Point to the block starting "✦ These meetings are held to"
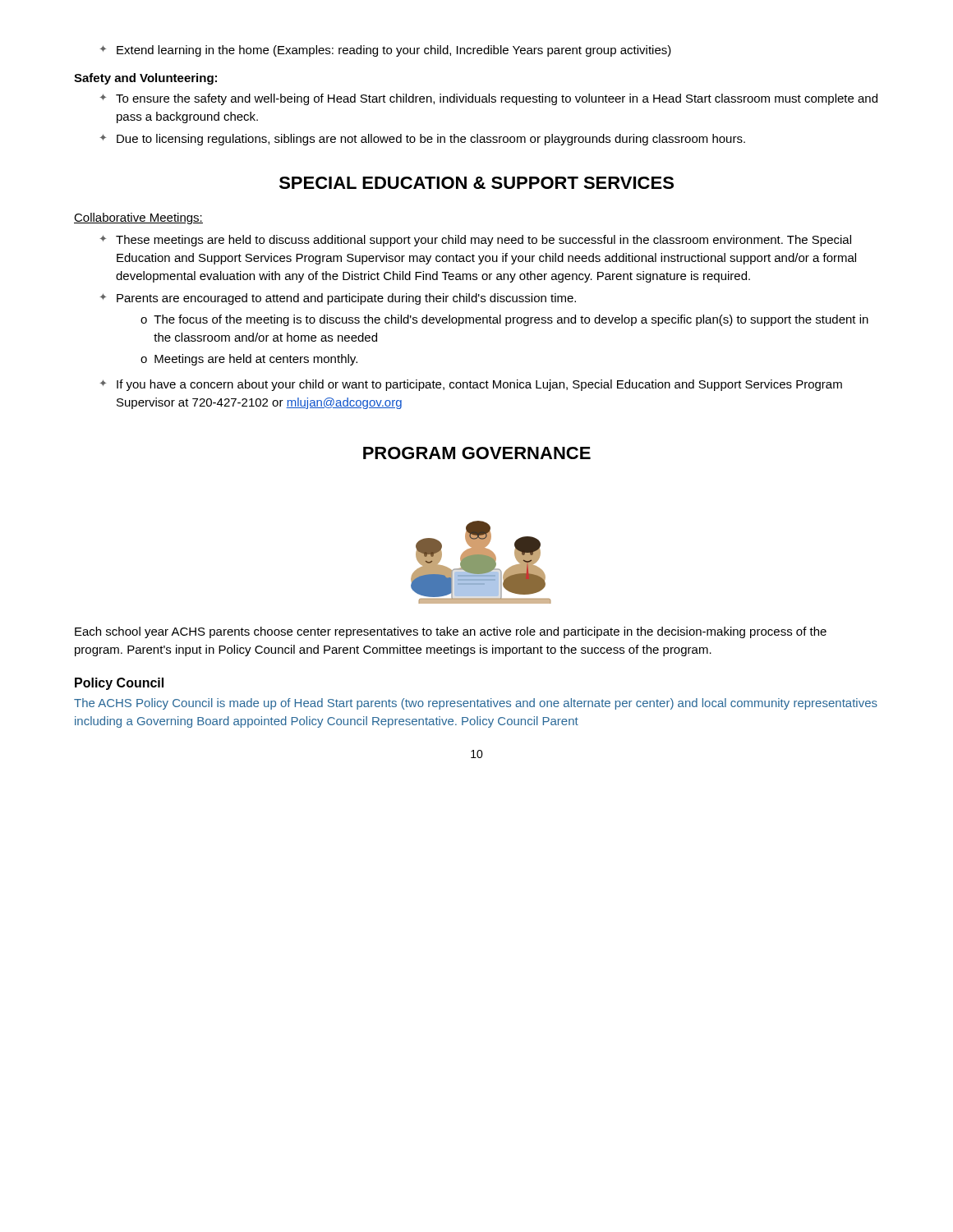Image resolution: width=953 pixels, height=1232 pixels. click(489, 258)
